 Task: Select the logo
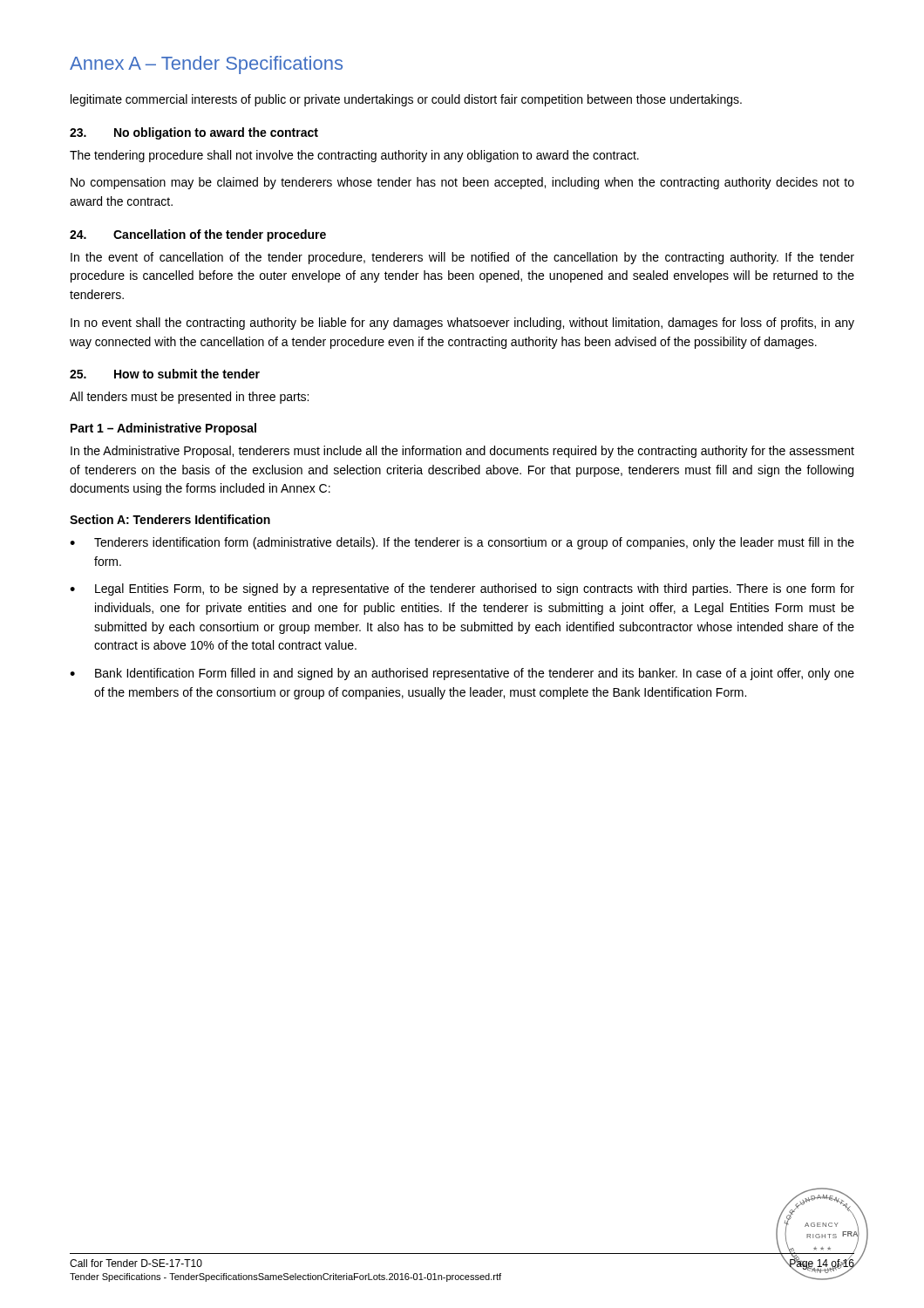[822, 1234]
